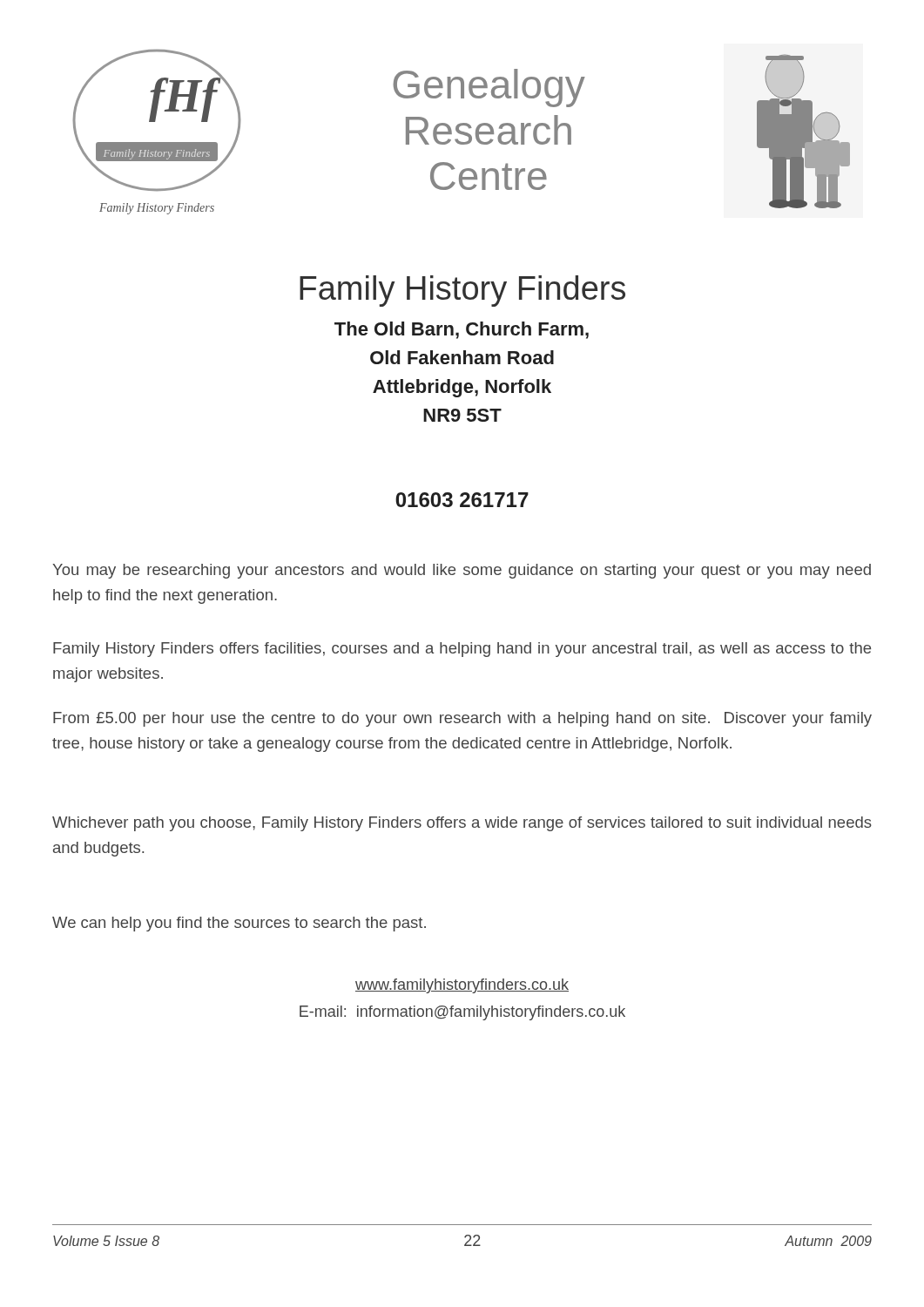This screenshot has width=924, height=1307.
Task: Click the passage that begins "Family History Finders offers facilities, courses"
Action: [x=462, y=660]
